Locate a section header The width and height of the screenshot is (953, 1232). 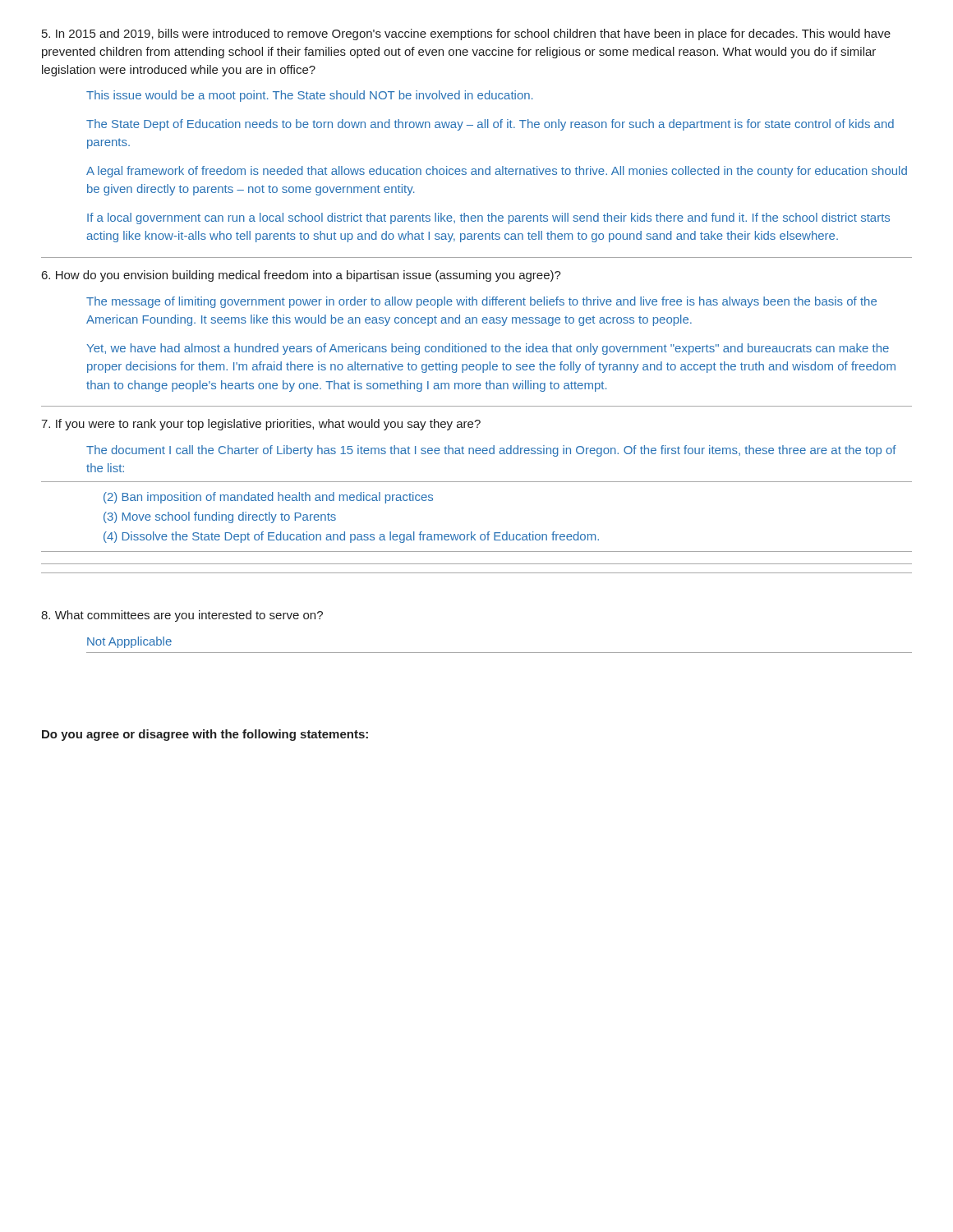476,734
